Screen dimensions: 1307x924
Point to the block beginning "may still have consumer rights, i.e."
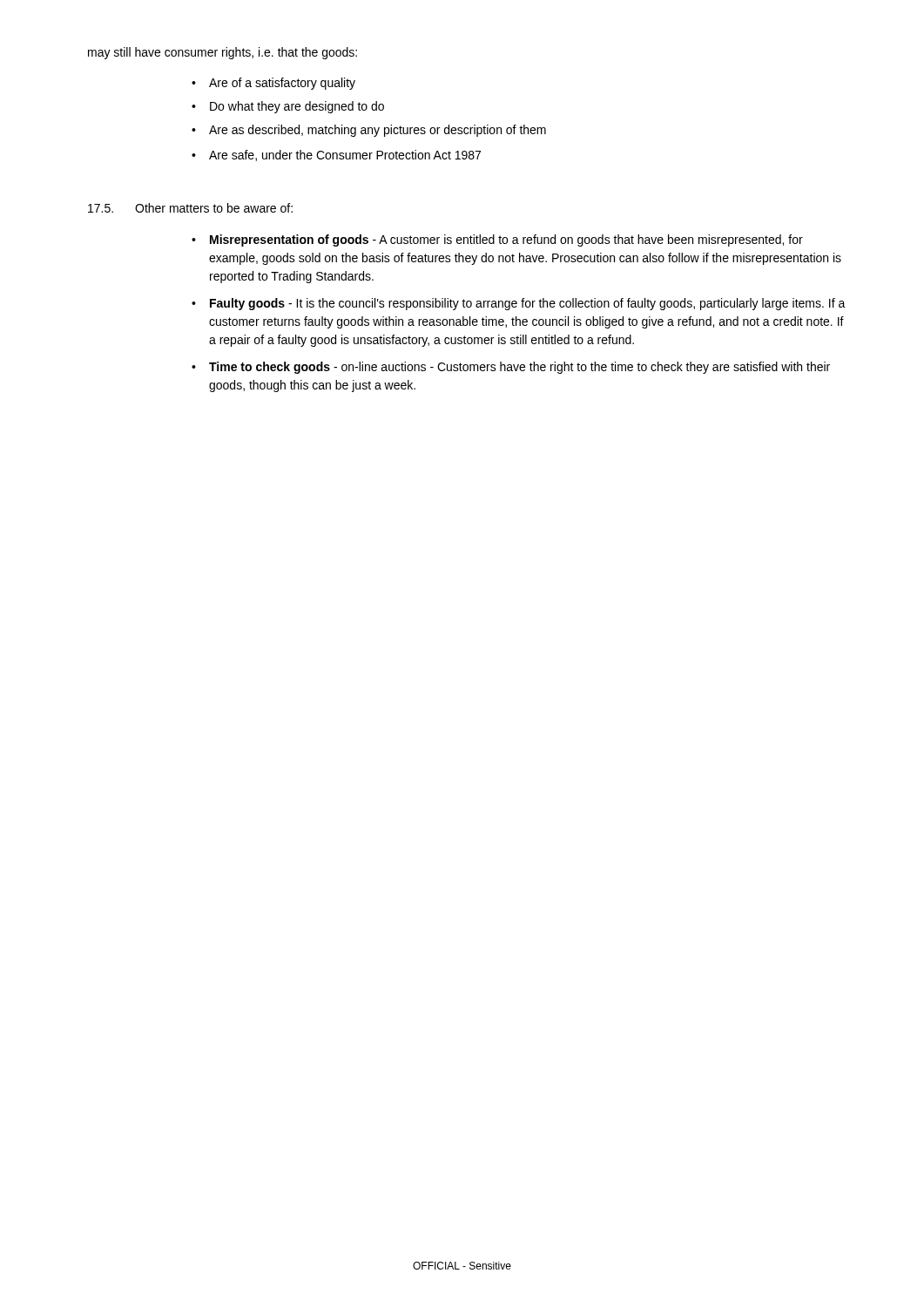point(223,52)
